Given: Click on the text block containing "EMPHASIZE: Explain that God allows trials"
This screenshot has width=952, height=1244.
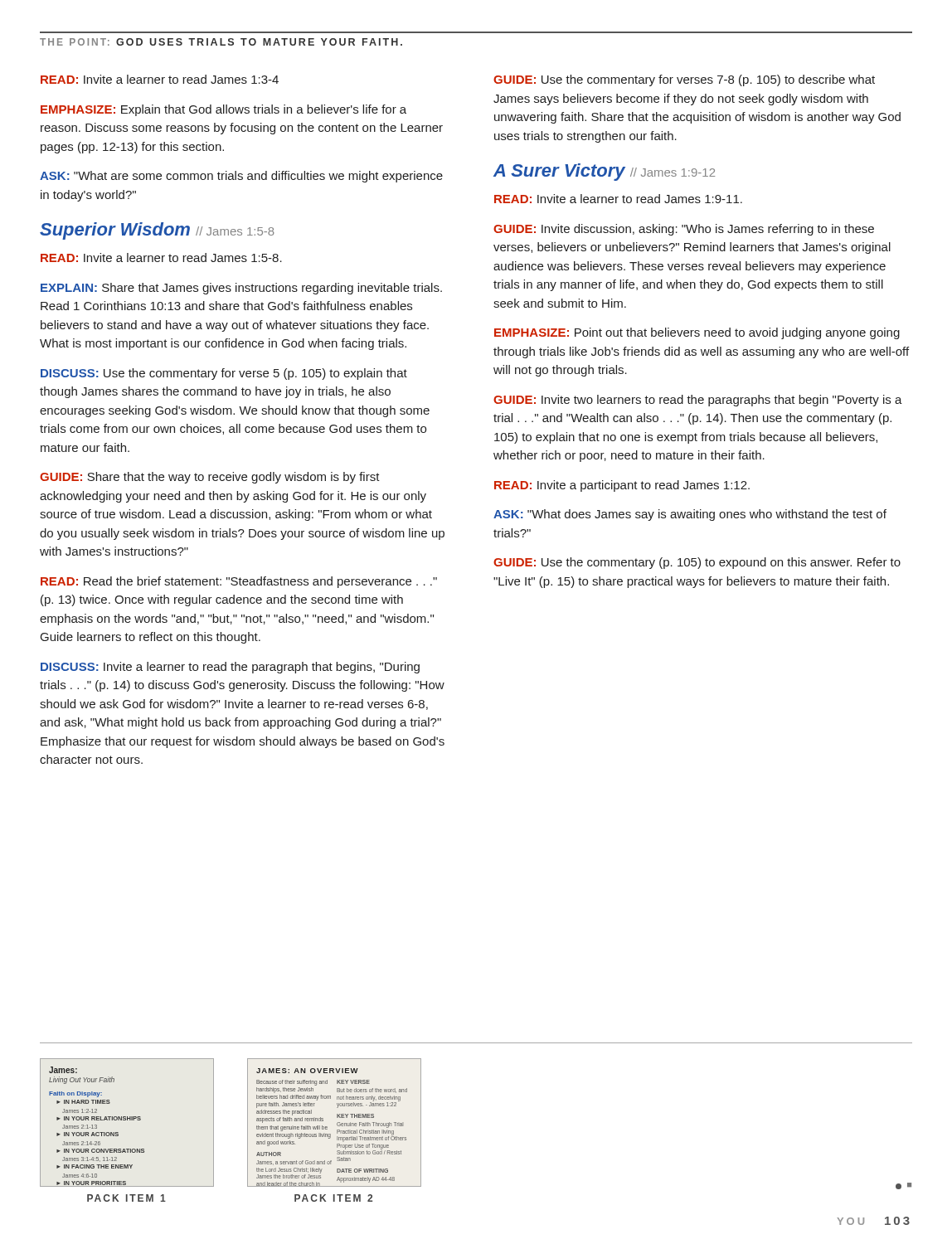Looking at the screenshot, I should pyautogui.click(x=241, y=127).
